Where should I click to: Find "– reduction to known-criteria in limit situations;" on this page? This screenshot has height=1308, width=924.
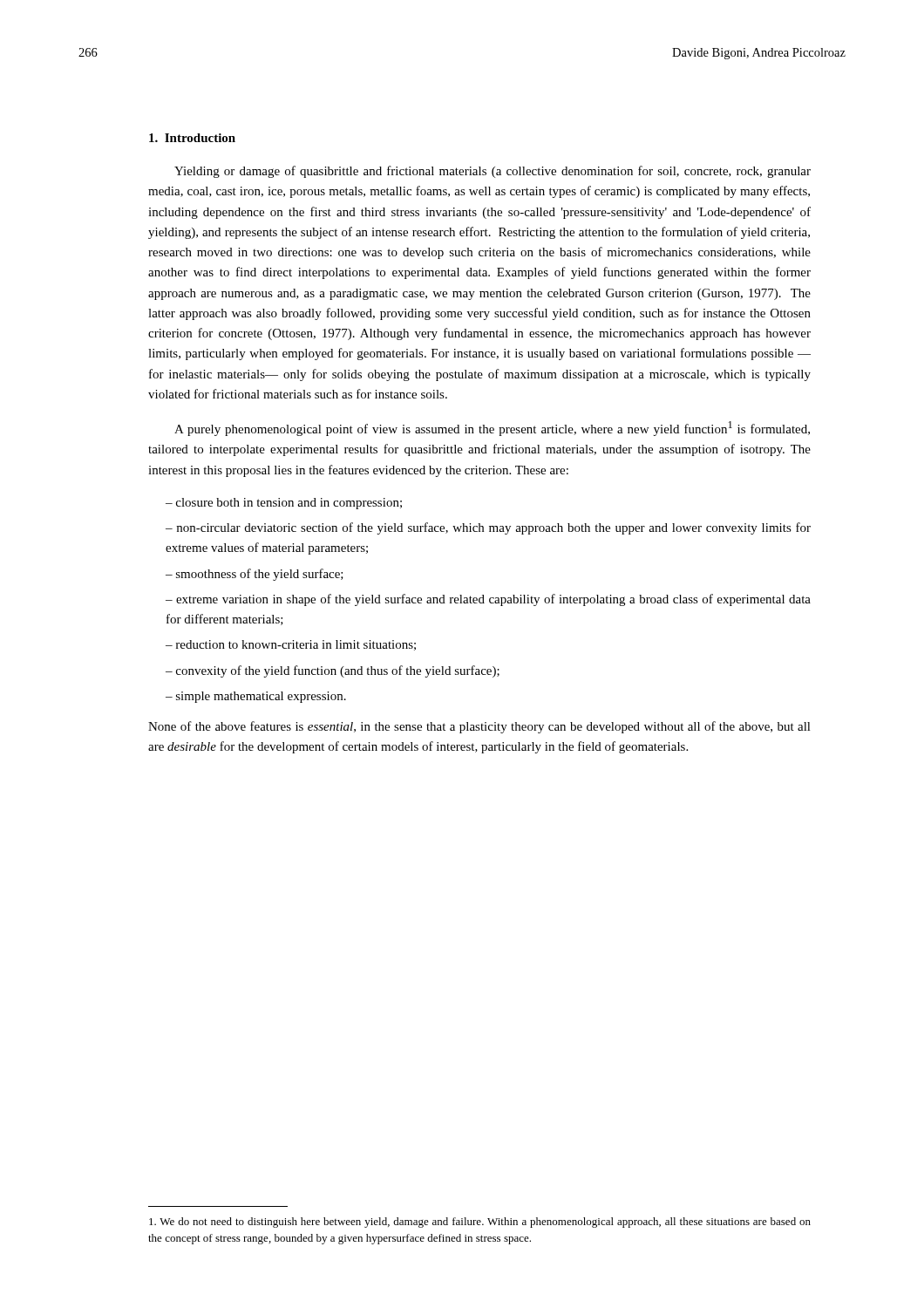point(291,645)
